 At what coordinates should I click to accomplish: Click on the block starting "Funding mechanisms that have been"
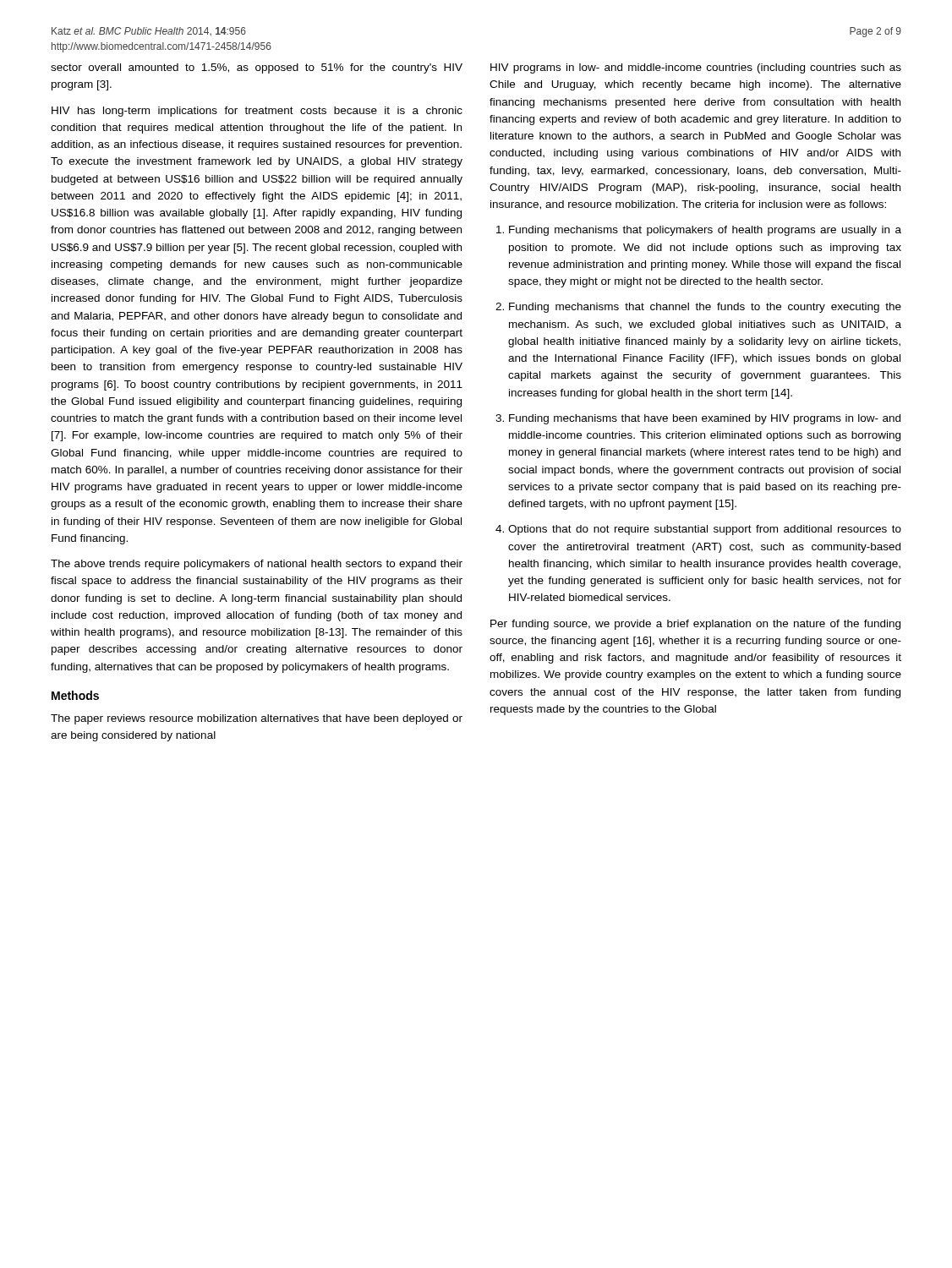705,461
